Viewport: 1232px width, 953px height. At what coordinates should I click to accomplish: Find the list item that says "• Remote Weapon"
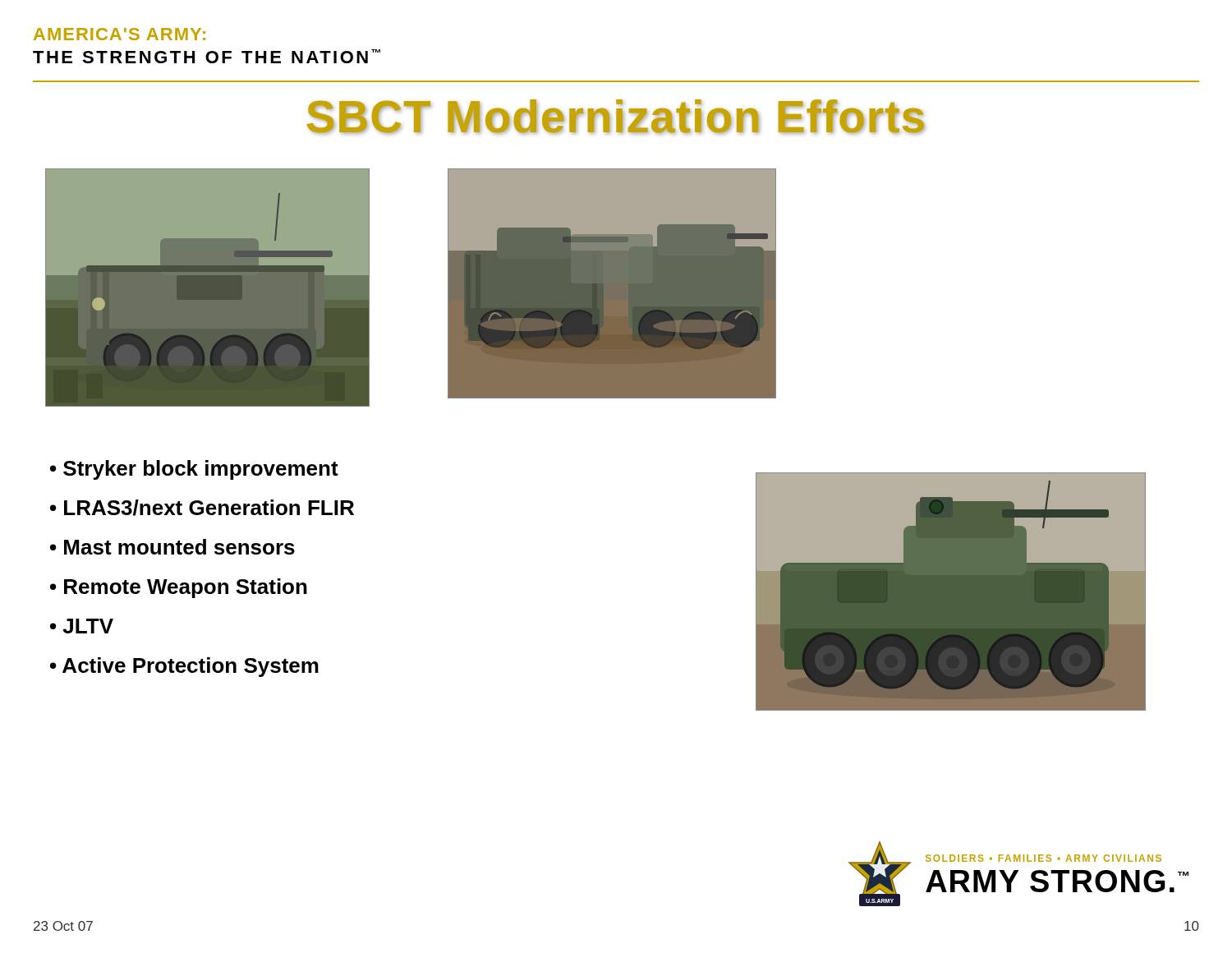(179, 587)
